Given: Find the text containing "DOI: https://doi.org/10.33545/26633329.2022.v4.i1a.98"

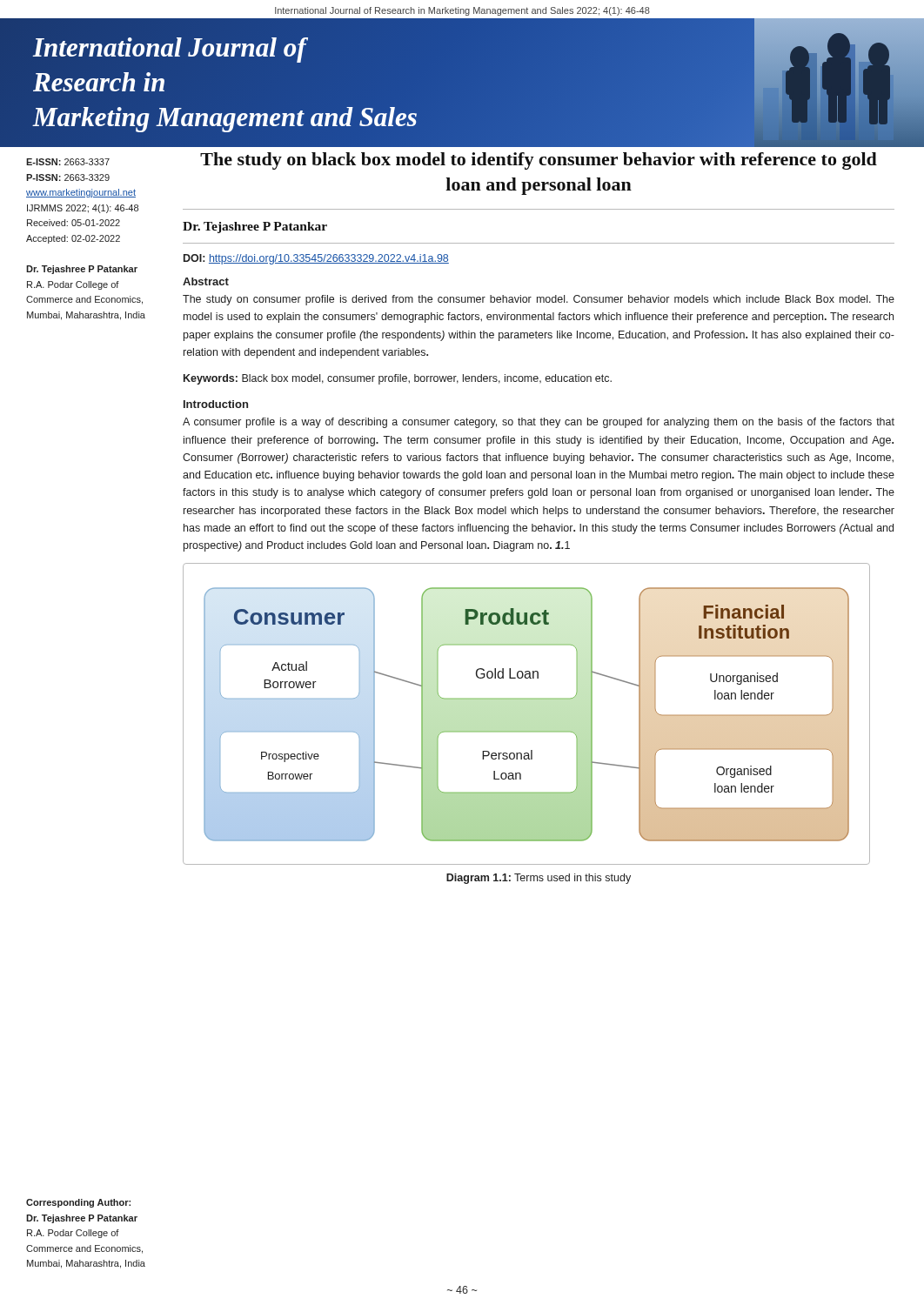Looking at the screenshot, I should click(316, 258).
